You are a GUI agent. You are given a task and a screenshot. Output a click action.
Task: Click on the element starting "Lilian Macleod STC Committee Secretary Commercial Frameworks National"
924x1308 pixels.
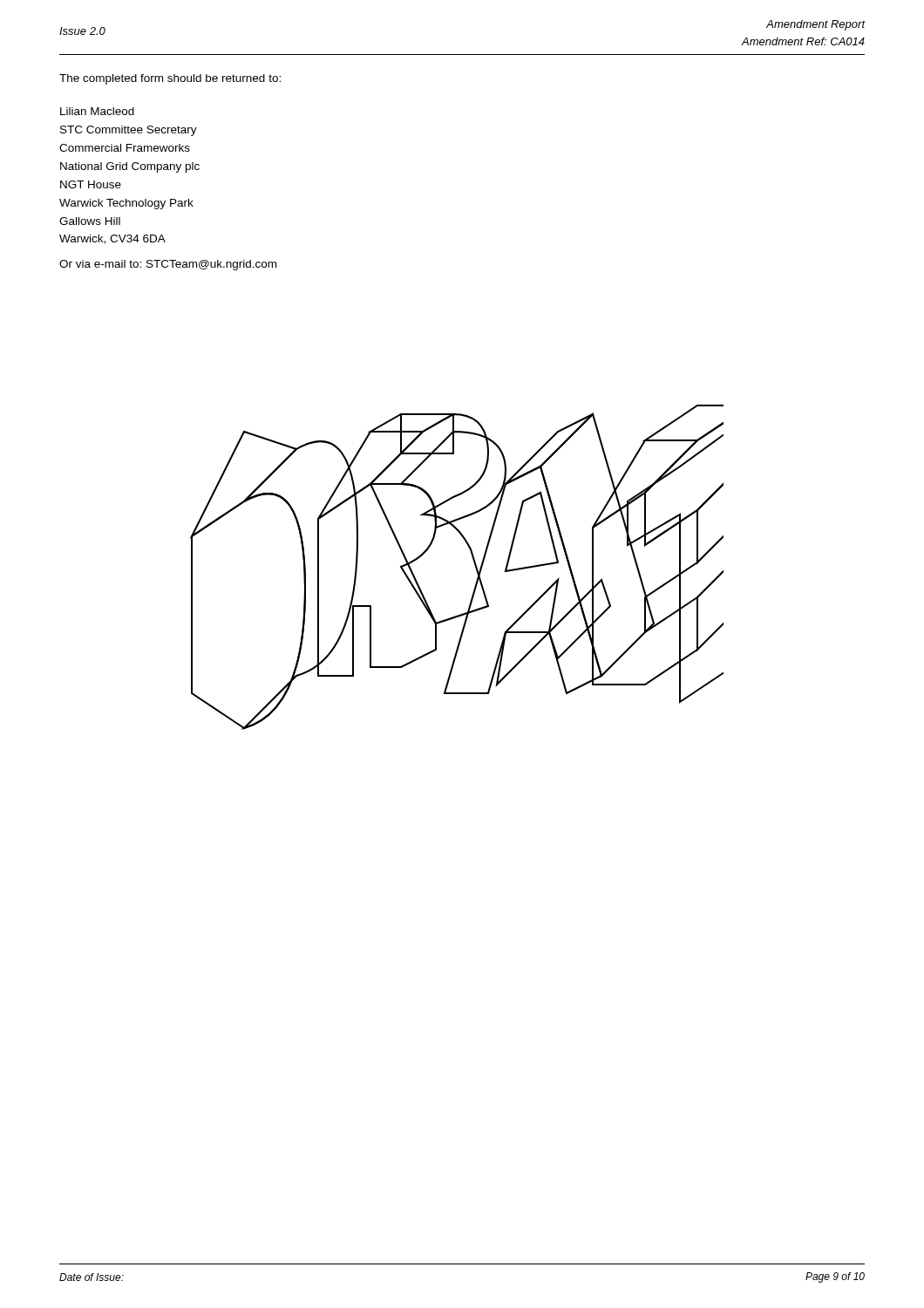pyautogui.click(x=130, y=175)
